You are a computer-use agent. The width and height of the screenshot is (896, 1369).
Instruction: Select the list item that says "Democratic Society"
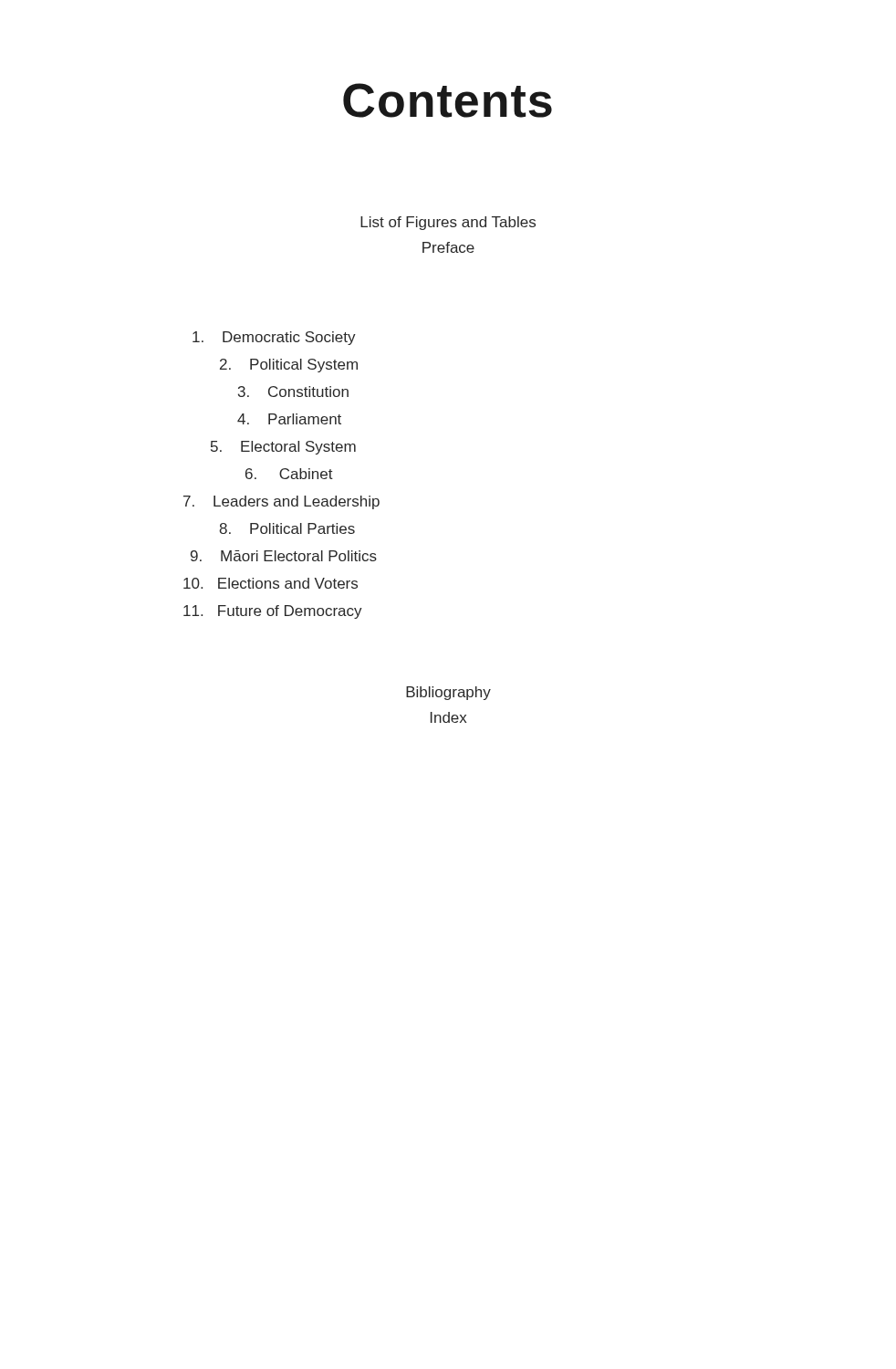(x=274, y=337)
